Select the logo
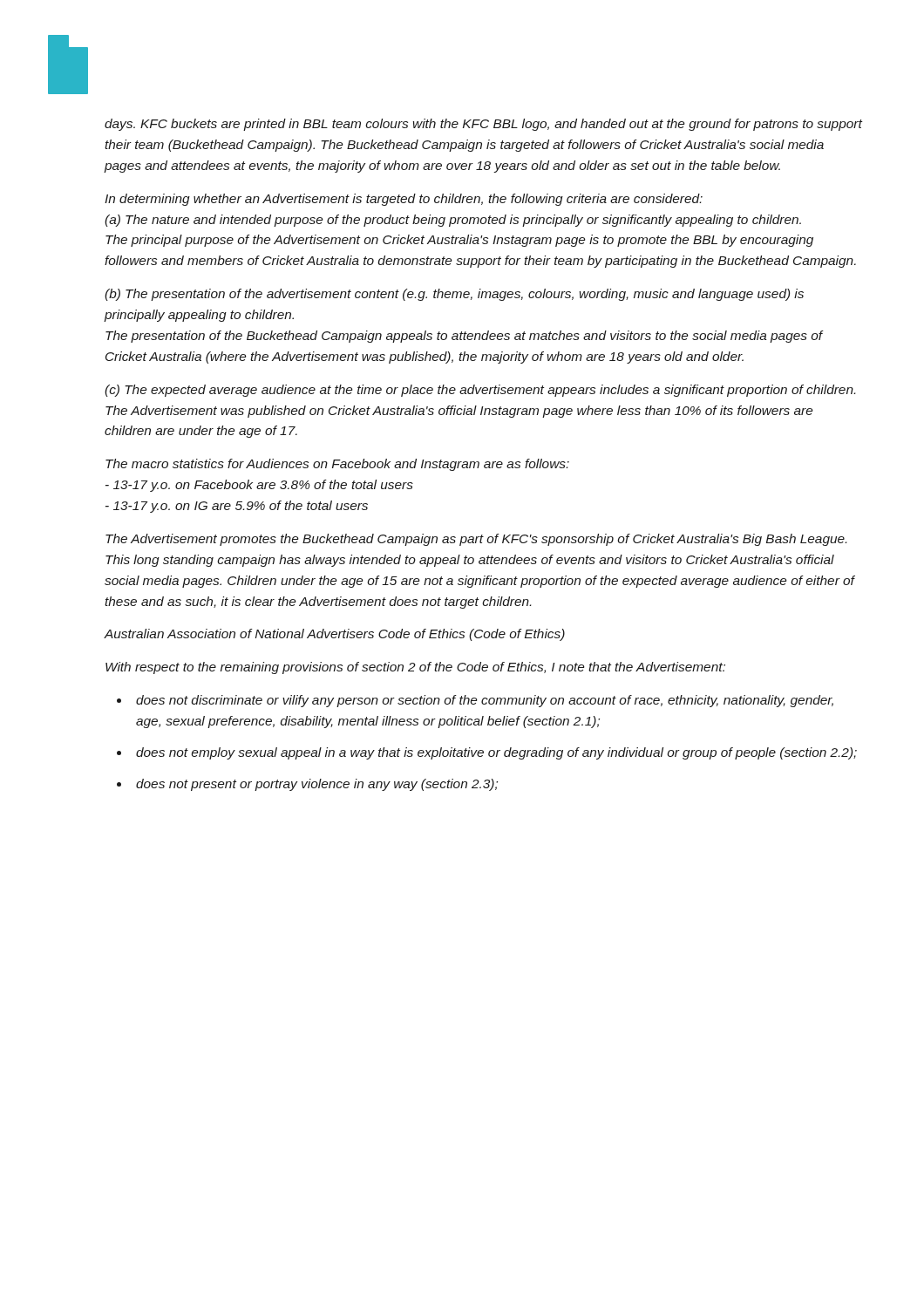Image resolution: width=924 pixels, height=1308 pixels. [x=73, y=66]
